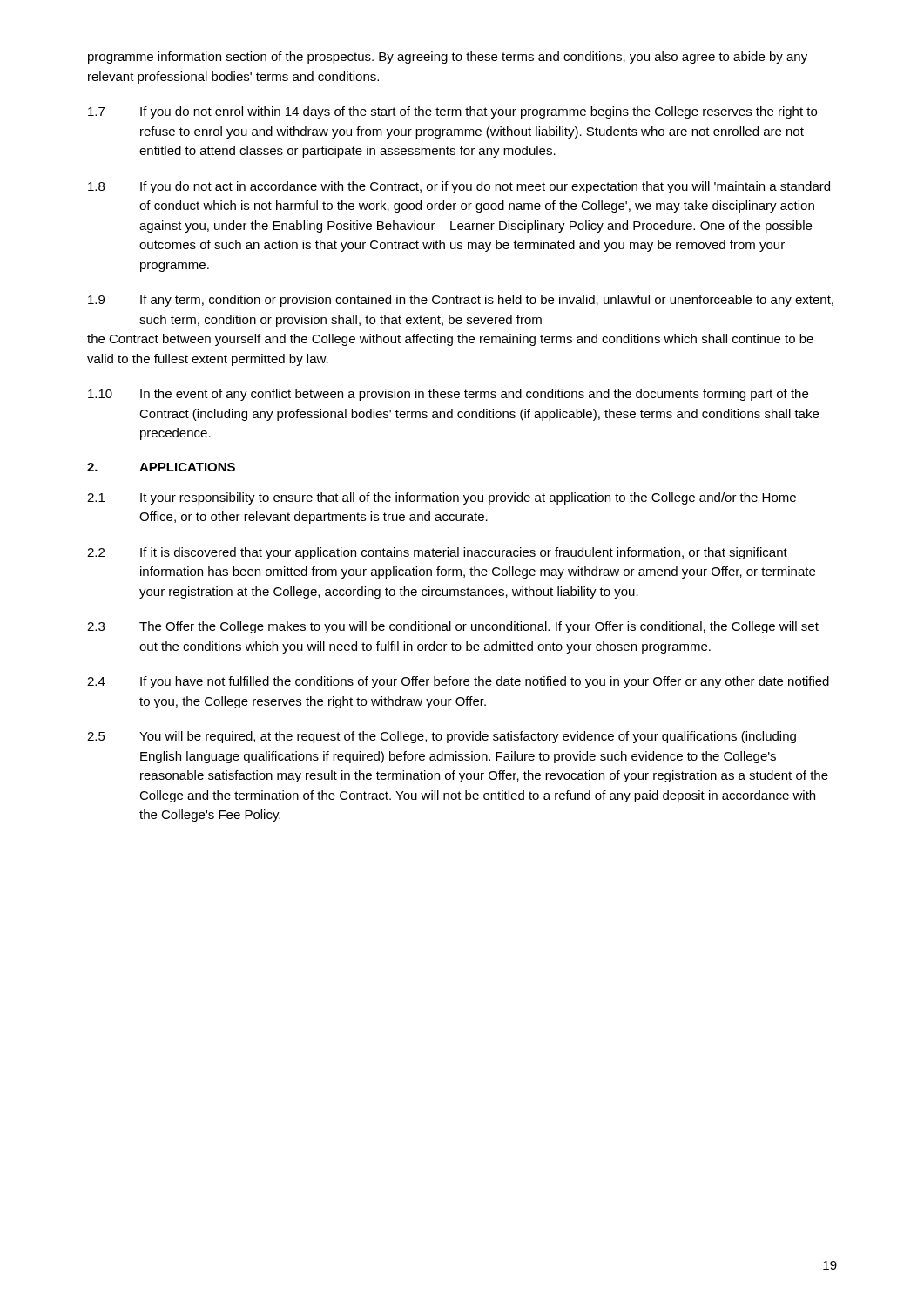Screen dimensions: 1307x924
Task: Find the block on this page that starts "4 If you have not fulfilled the conditions"
Action: coord(462,691)
